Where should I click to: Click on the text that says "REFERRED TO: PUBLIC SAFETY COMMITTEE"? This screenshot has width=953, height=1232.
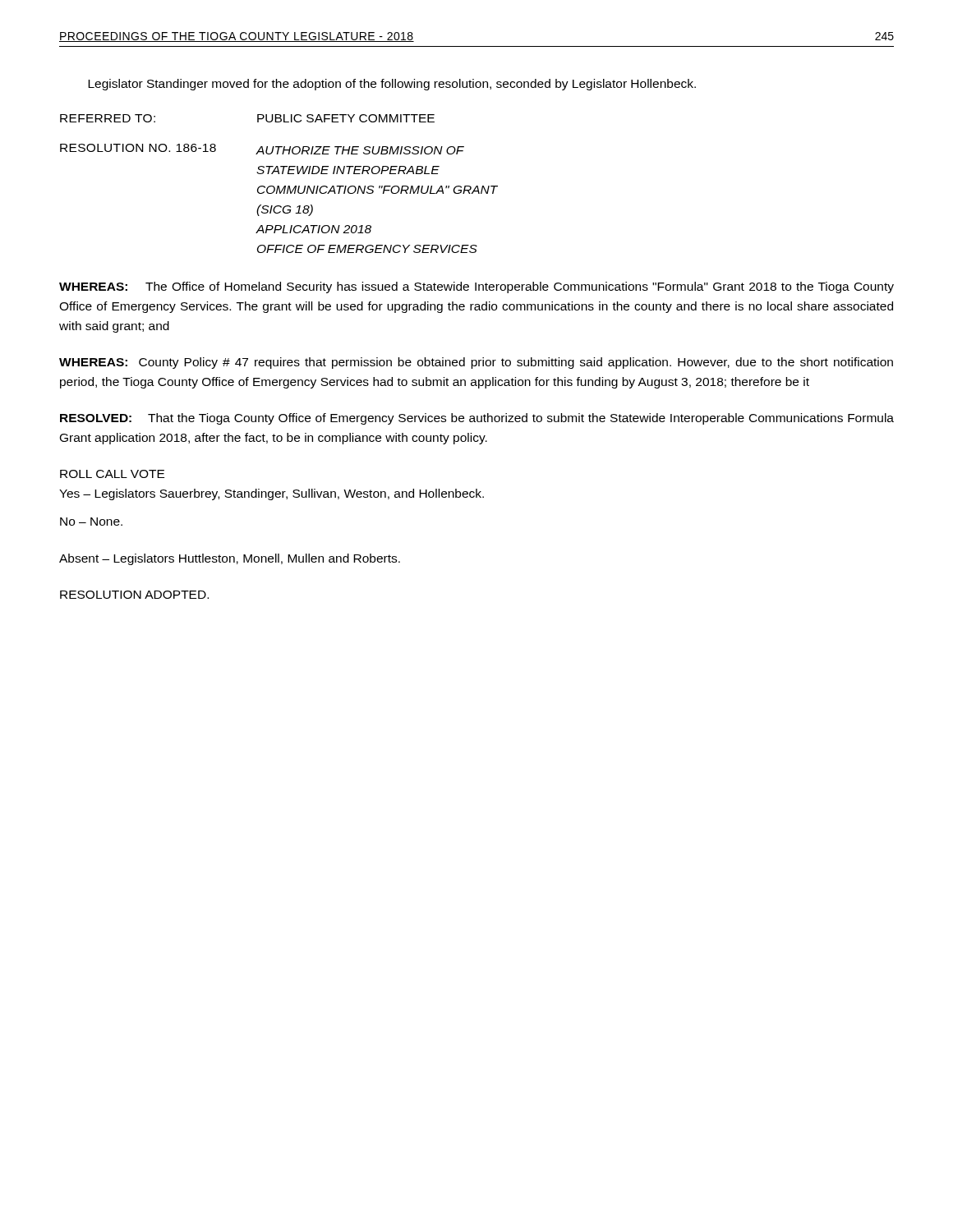108,119
